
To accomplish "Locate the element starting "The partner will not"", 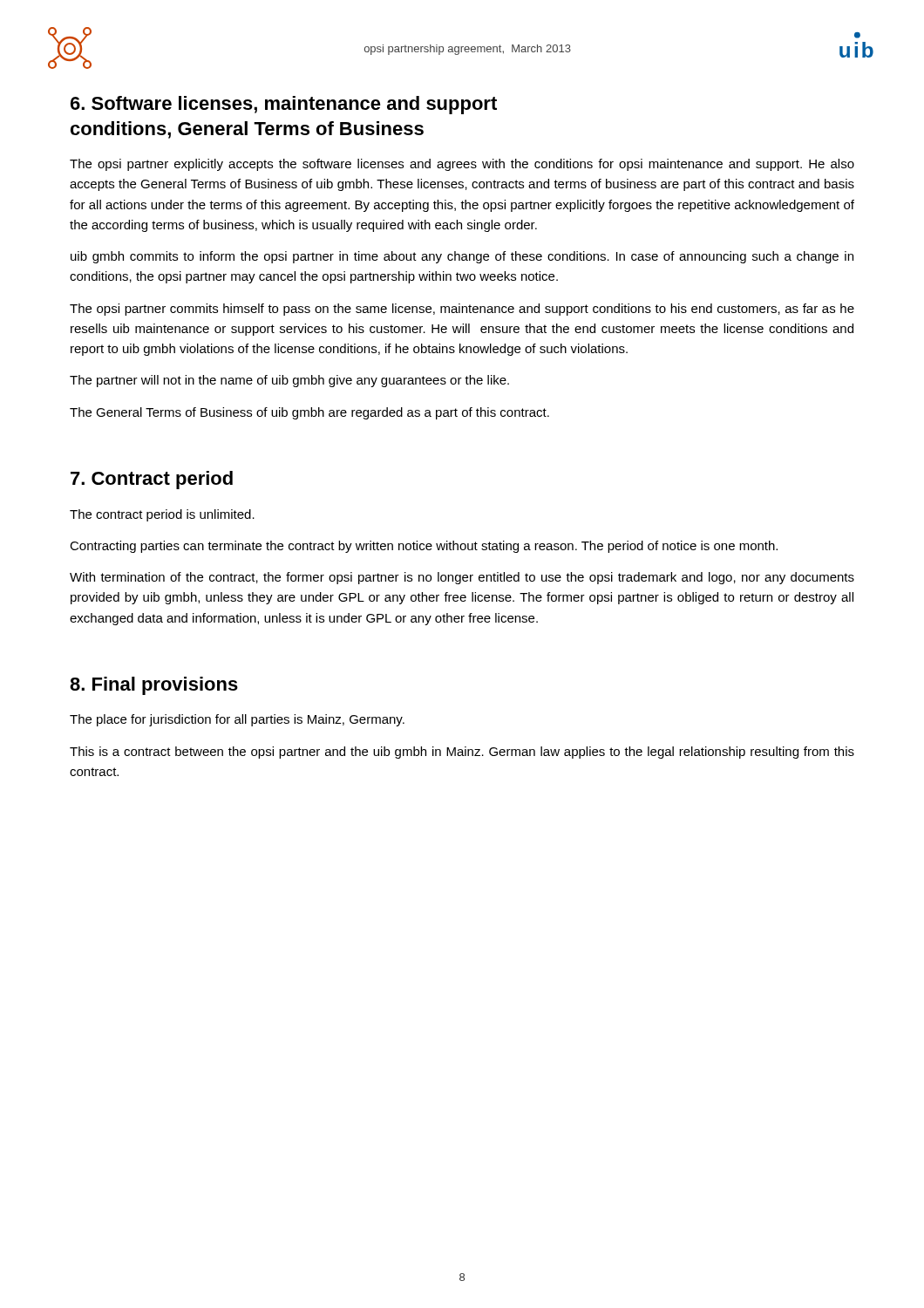I will [290, 380].
